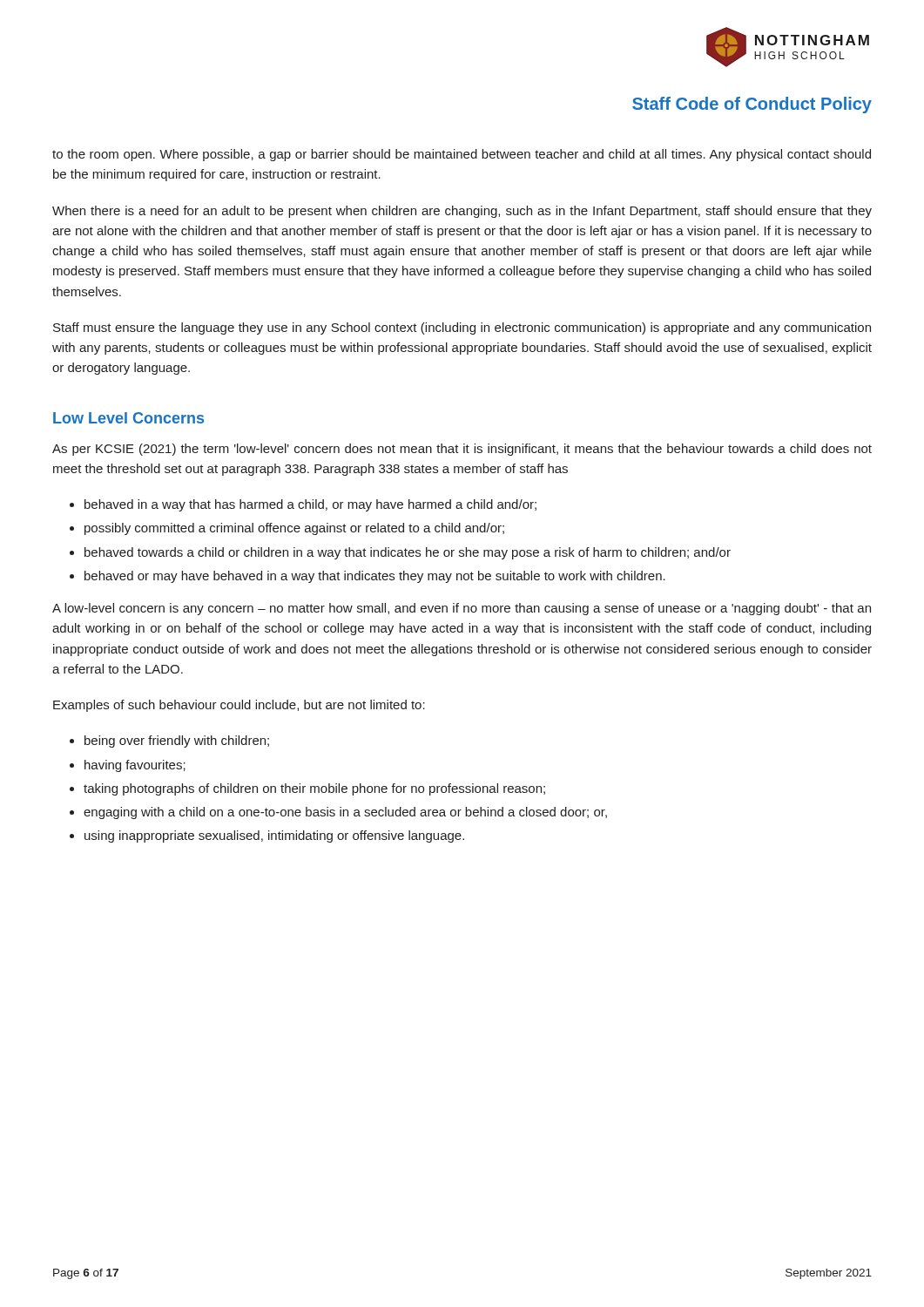
Task: Locate the text "Staff Code of Conduct Policy"
Action: (x=752, y=104)
